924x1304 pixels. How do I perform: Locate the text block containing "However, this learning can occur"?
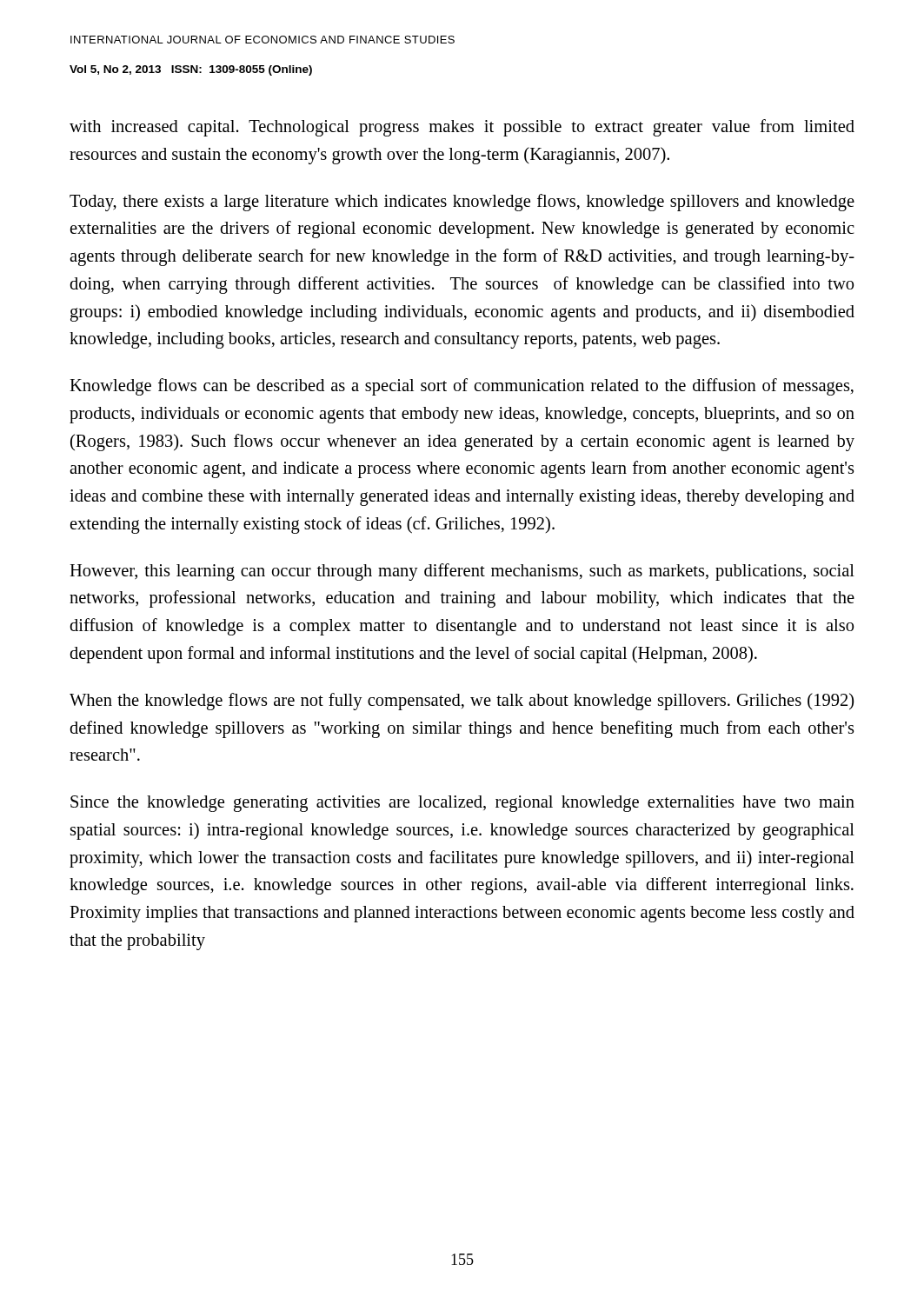(462, 612)
